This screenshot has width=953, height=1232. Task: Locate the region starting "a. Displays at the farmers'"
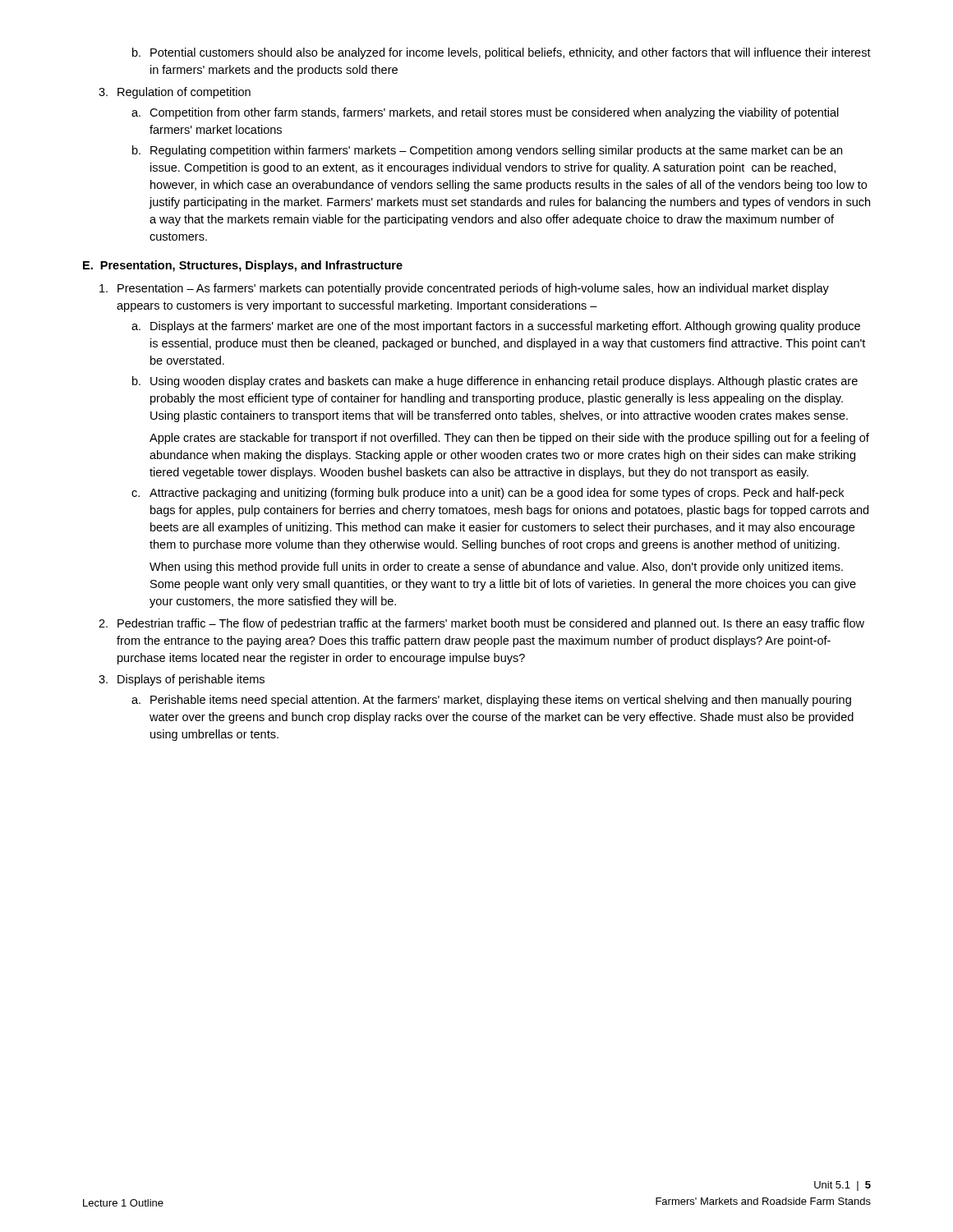pos(501,344)
